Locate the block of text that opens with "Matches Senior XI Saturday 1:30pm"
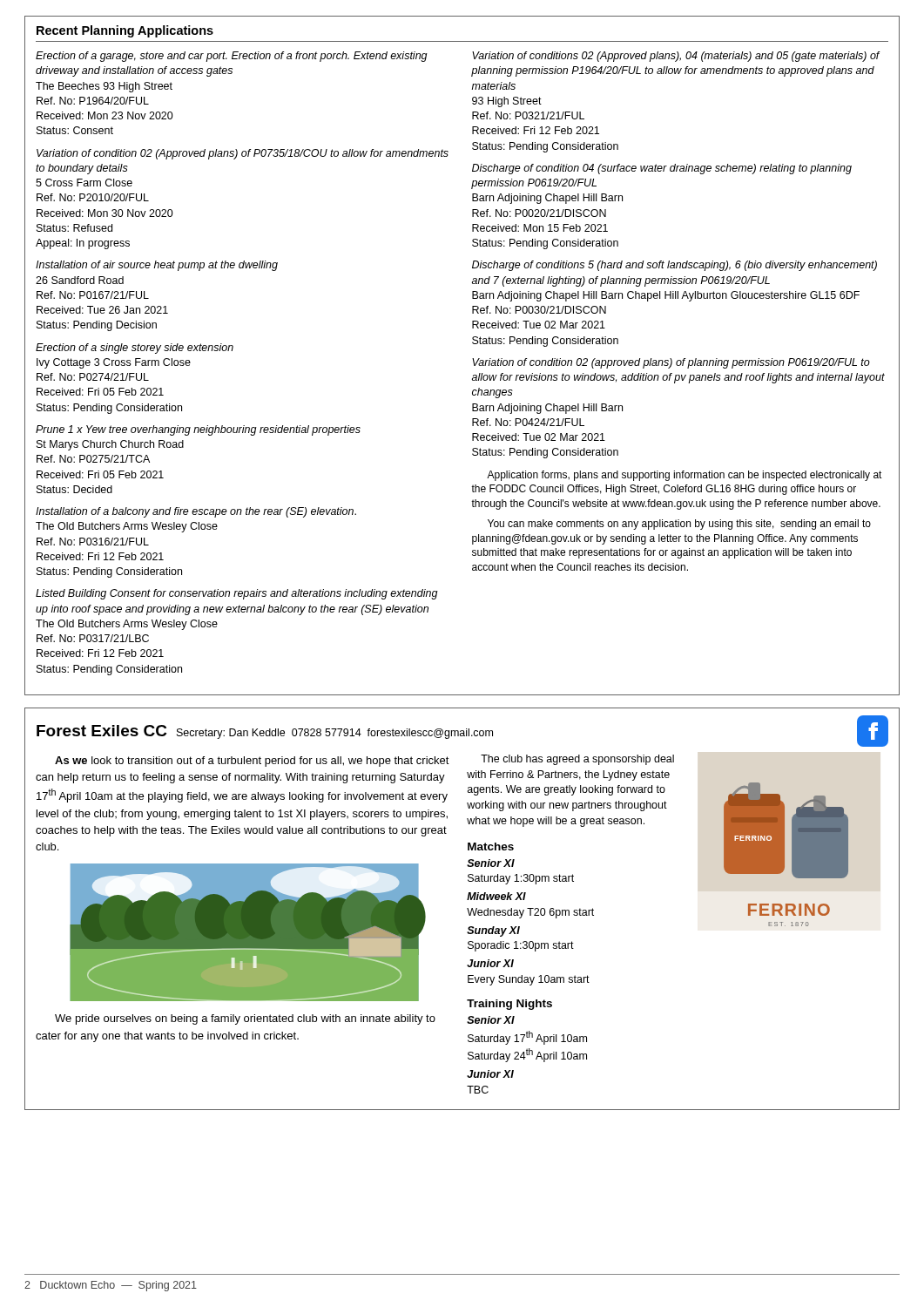Viewport: 924px width, 1307px height. click(x=571, y=968)
